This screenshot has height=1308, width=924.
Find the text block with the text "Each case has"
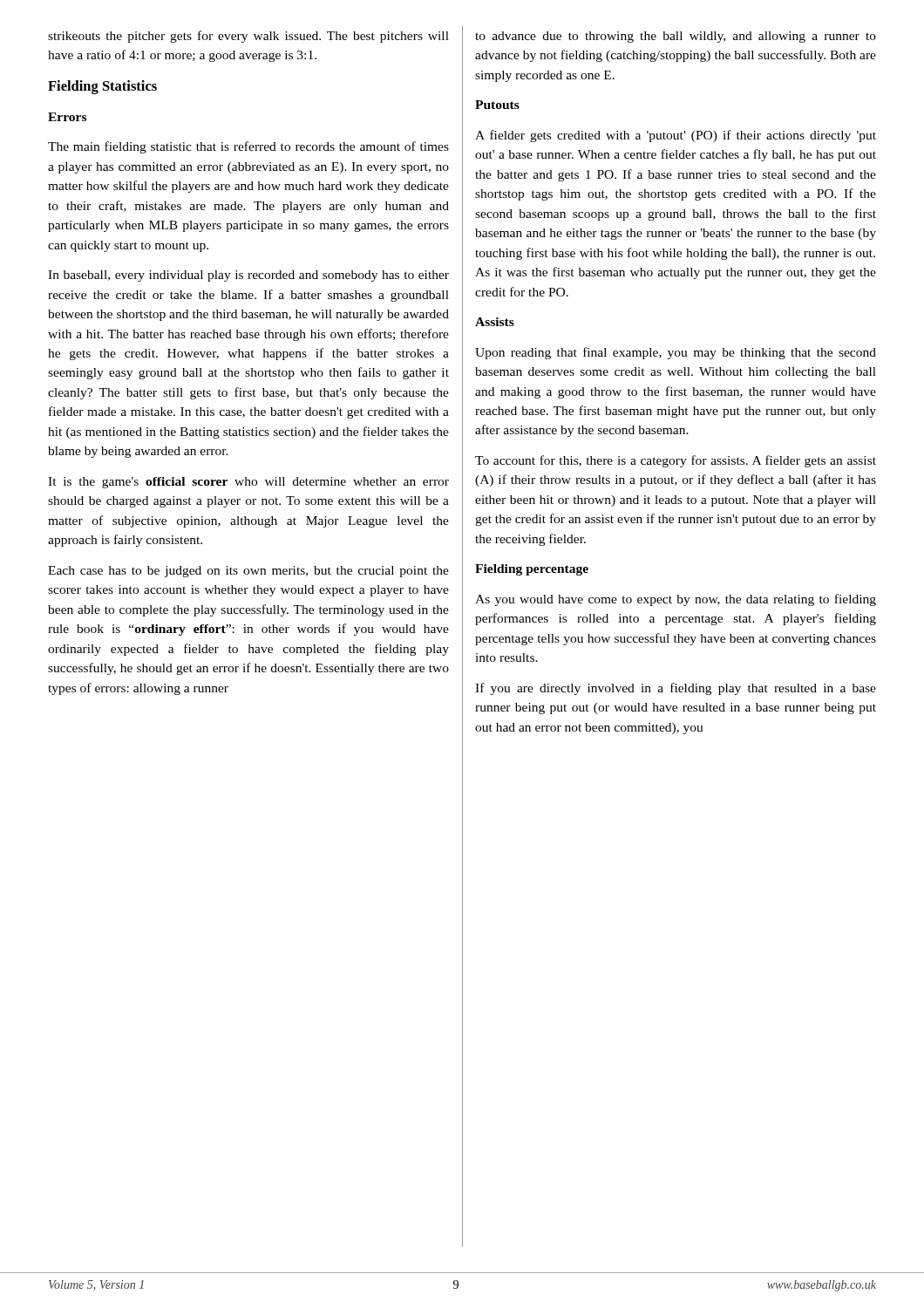tap(248, 629)
